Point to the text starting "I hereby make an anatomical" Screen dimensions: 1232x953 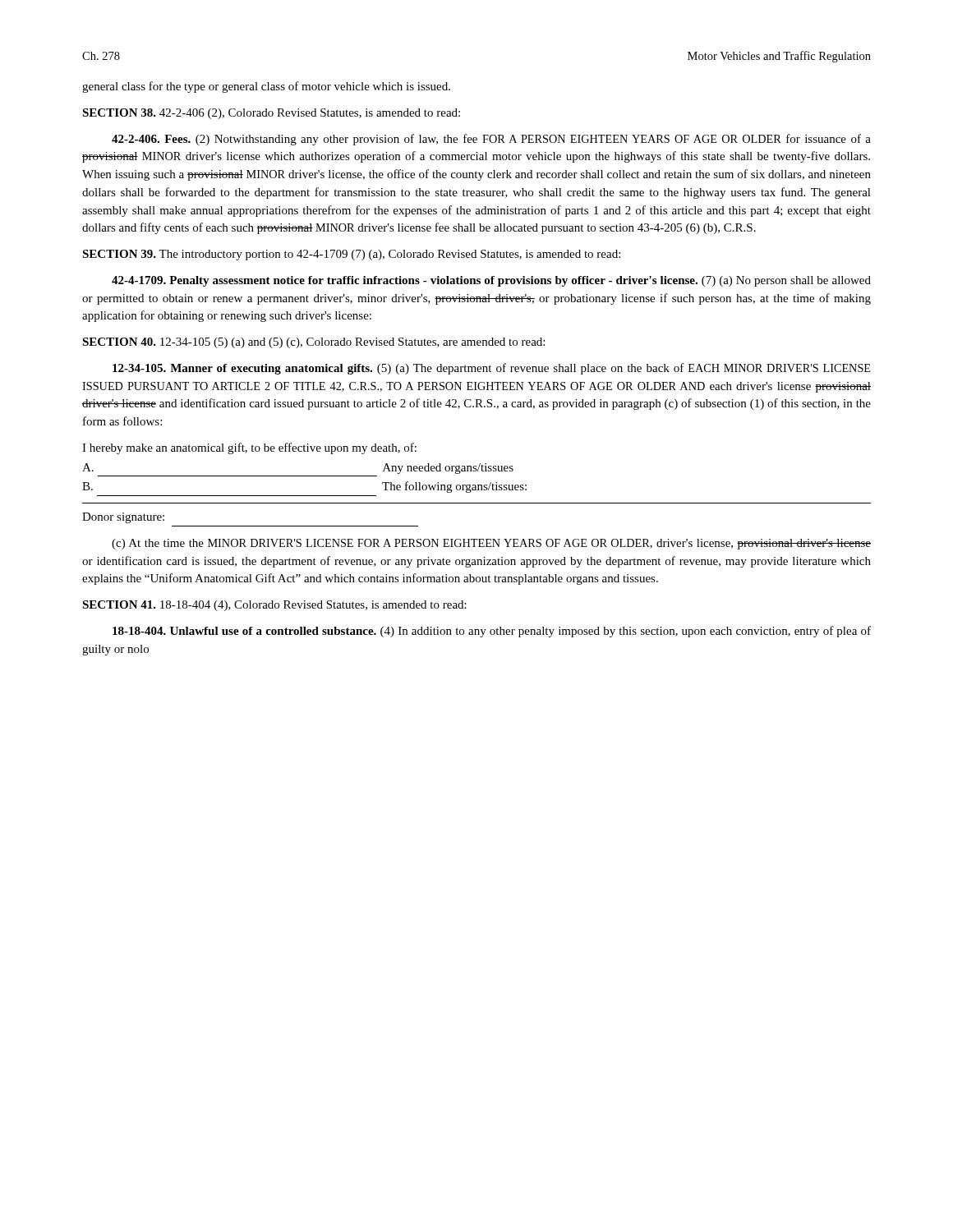(x=249, y=448)
